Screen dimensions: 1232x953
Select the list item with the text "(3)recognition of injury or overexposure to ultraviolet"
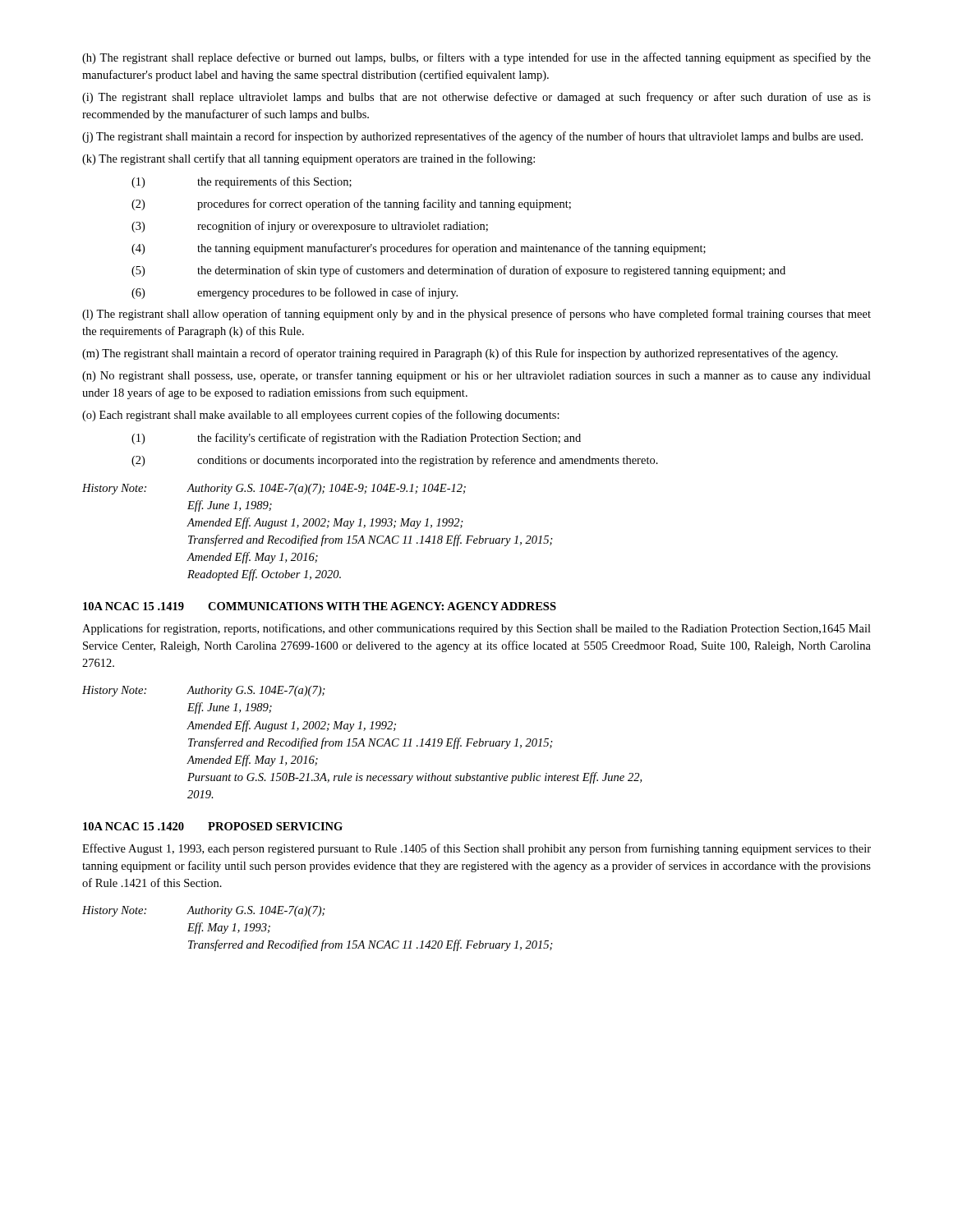click(x=476, y=226)
